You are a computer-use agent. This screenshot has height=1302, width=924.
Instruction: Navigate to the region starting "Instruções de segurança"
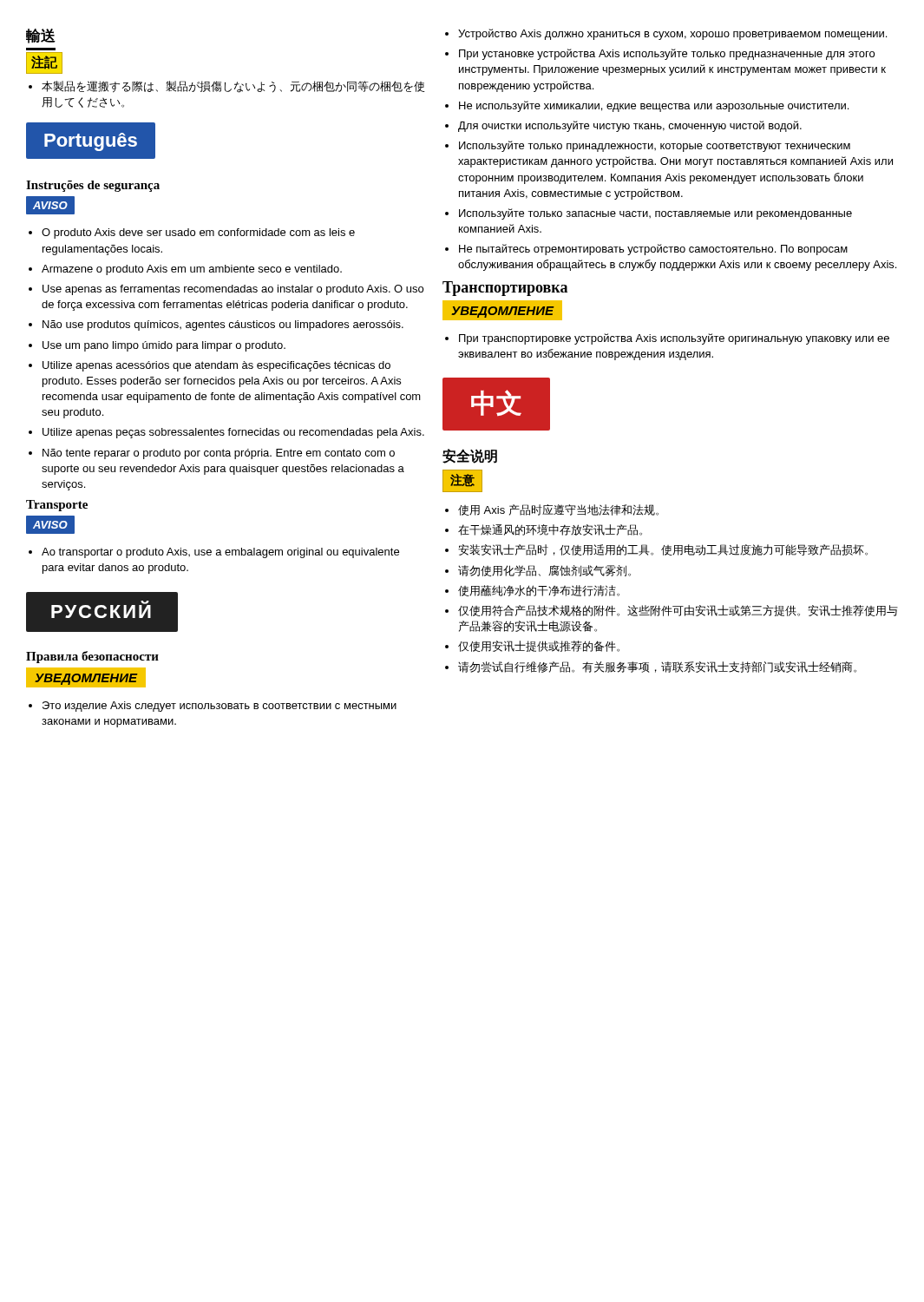tap(93, 185)
